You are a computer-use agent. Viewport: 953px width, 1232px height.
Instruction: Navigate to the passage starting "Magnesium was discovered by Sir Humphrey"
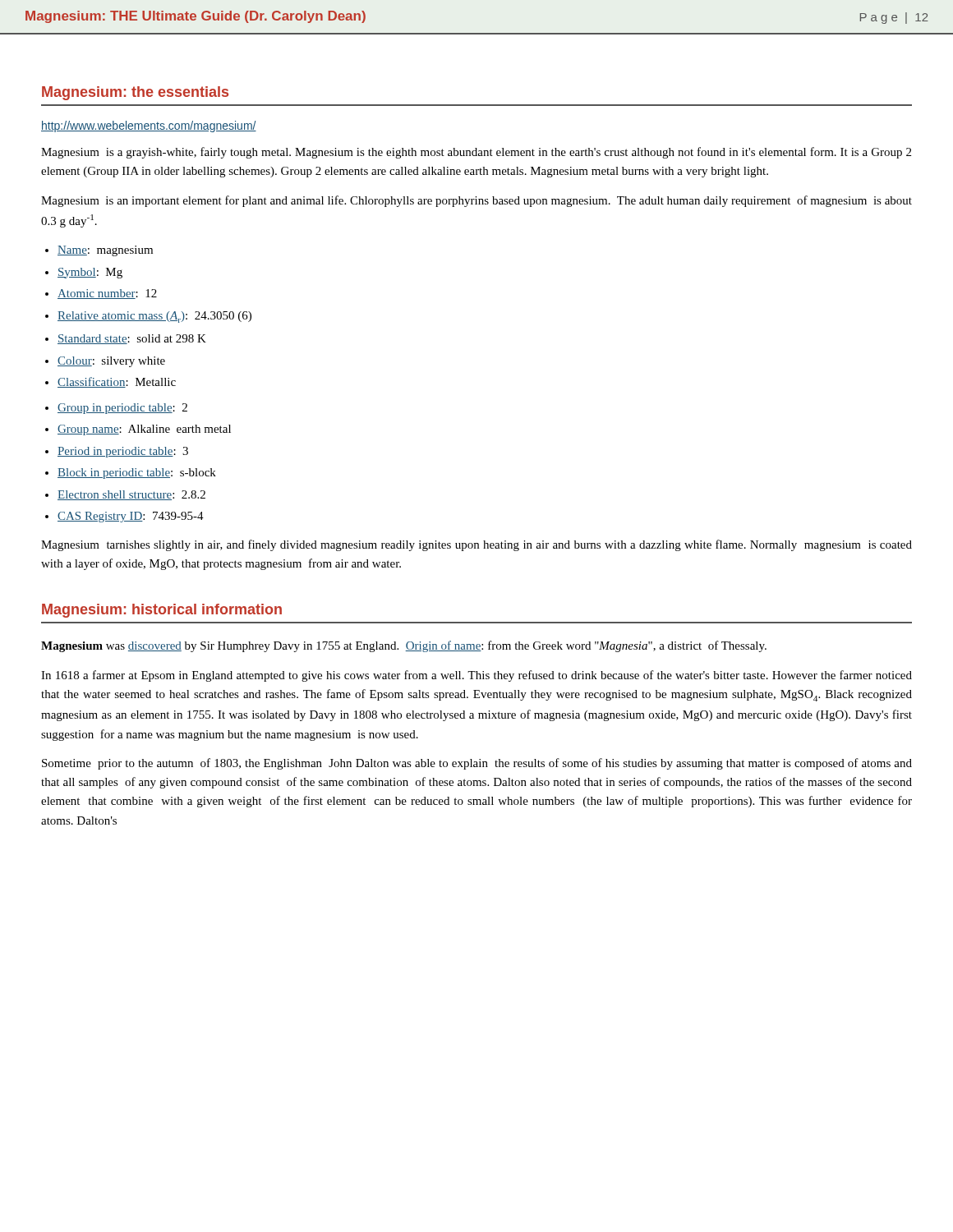click(404, 646)
